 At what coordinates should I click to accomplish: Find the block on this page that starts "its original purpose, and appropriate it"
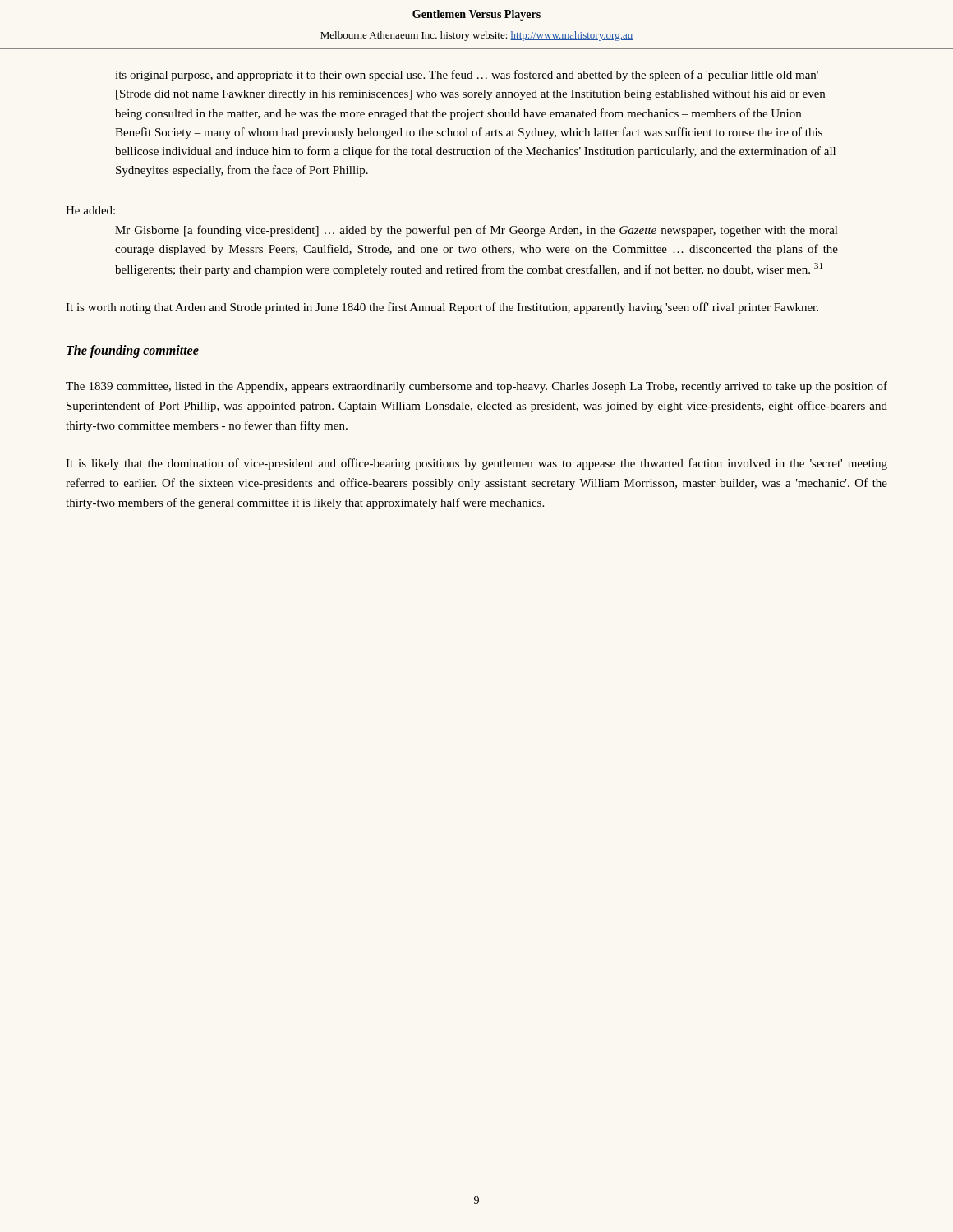coord(476,122)
